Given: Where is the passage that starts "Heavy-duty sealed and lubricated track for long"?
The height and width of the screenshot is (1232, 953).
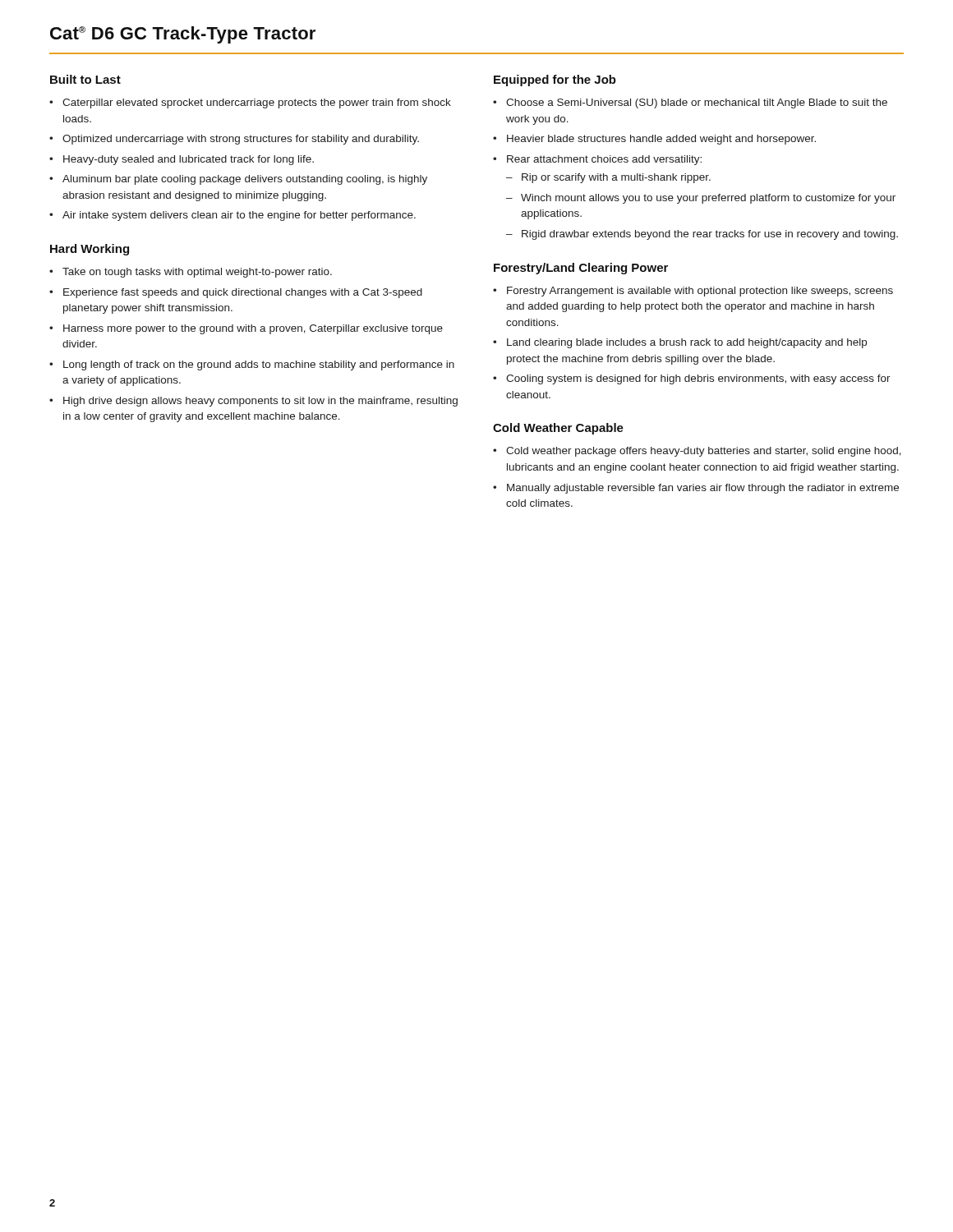Looking at the screenshot, I should click(189, 159).
